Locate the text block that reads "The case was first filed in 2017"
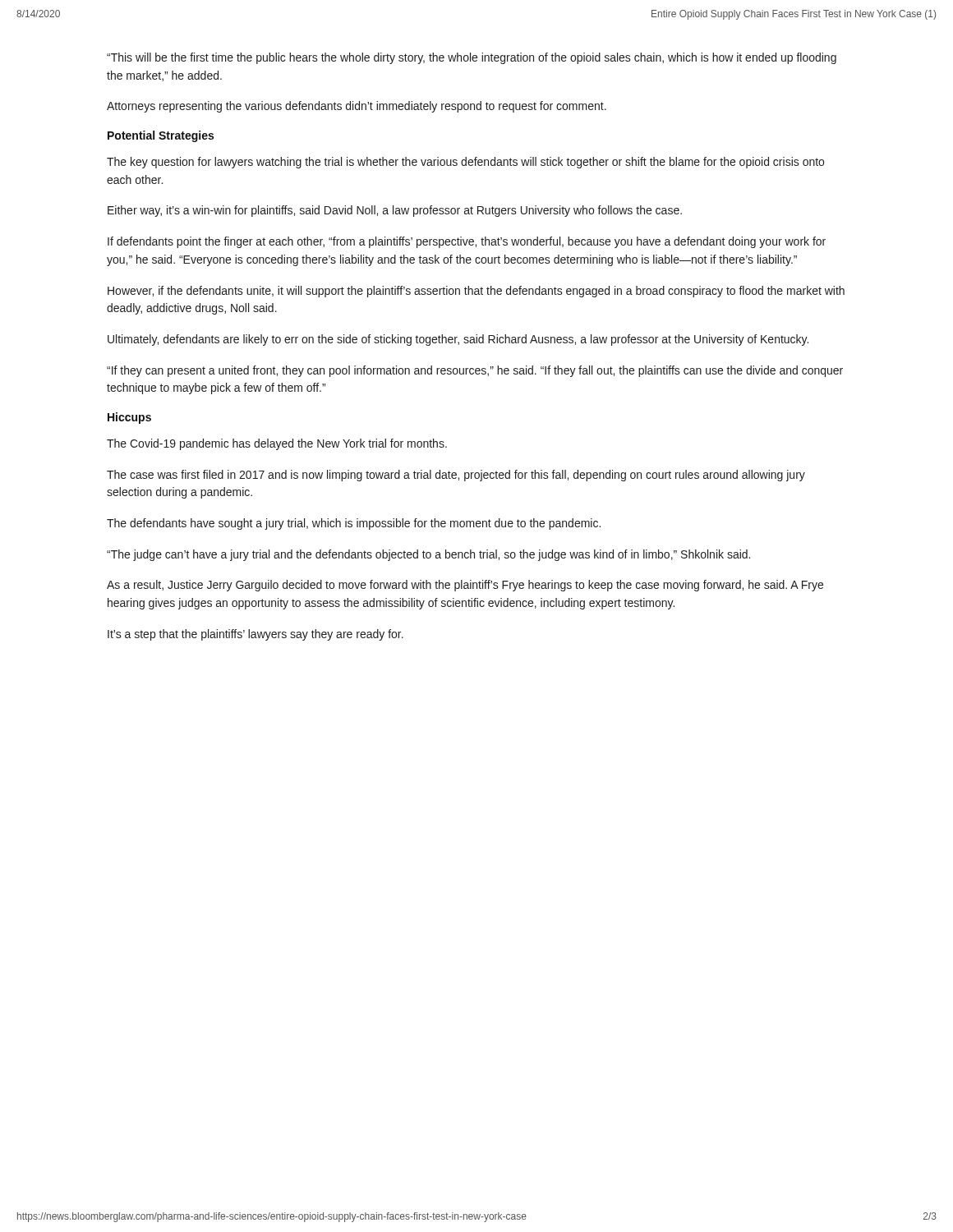The width and height of the screenshot is (953, 1232). [x=456, y=483]
